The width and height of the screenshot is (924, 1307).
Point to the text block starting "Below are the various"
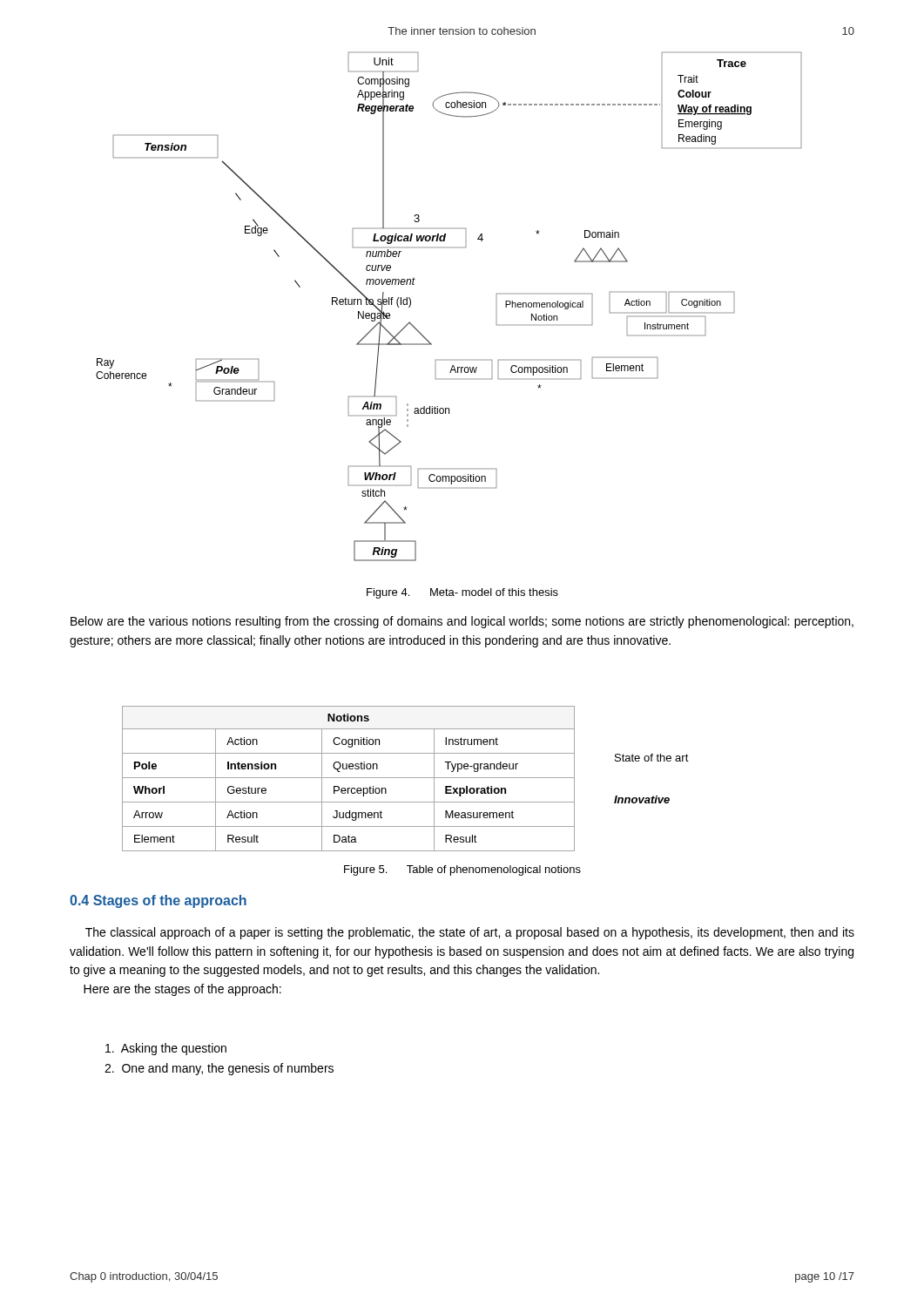462,631
